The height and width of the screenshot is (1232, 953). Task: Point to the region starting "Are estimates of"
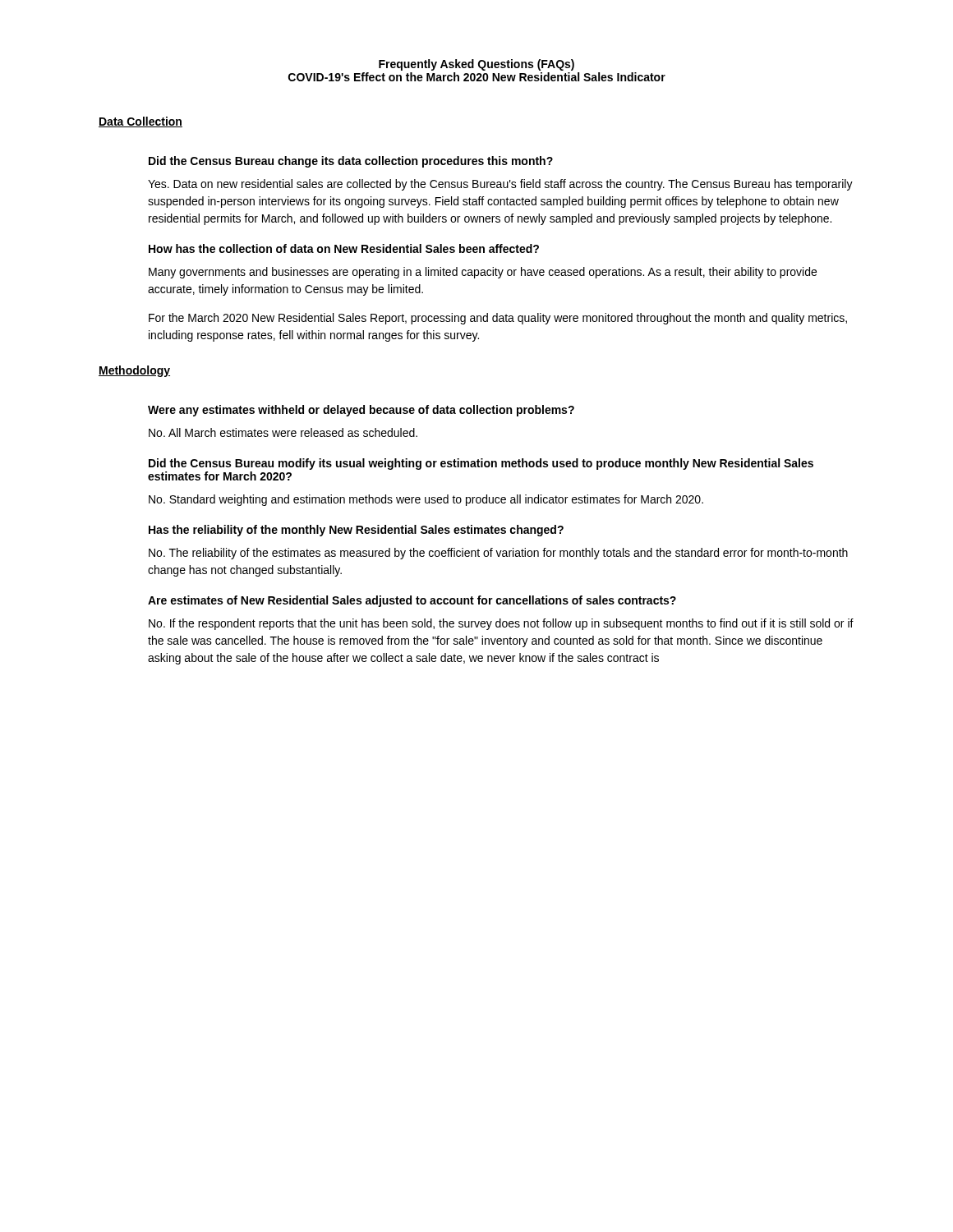point(412,600)
